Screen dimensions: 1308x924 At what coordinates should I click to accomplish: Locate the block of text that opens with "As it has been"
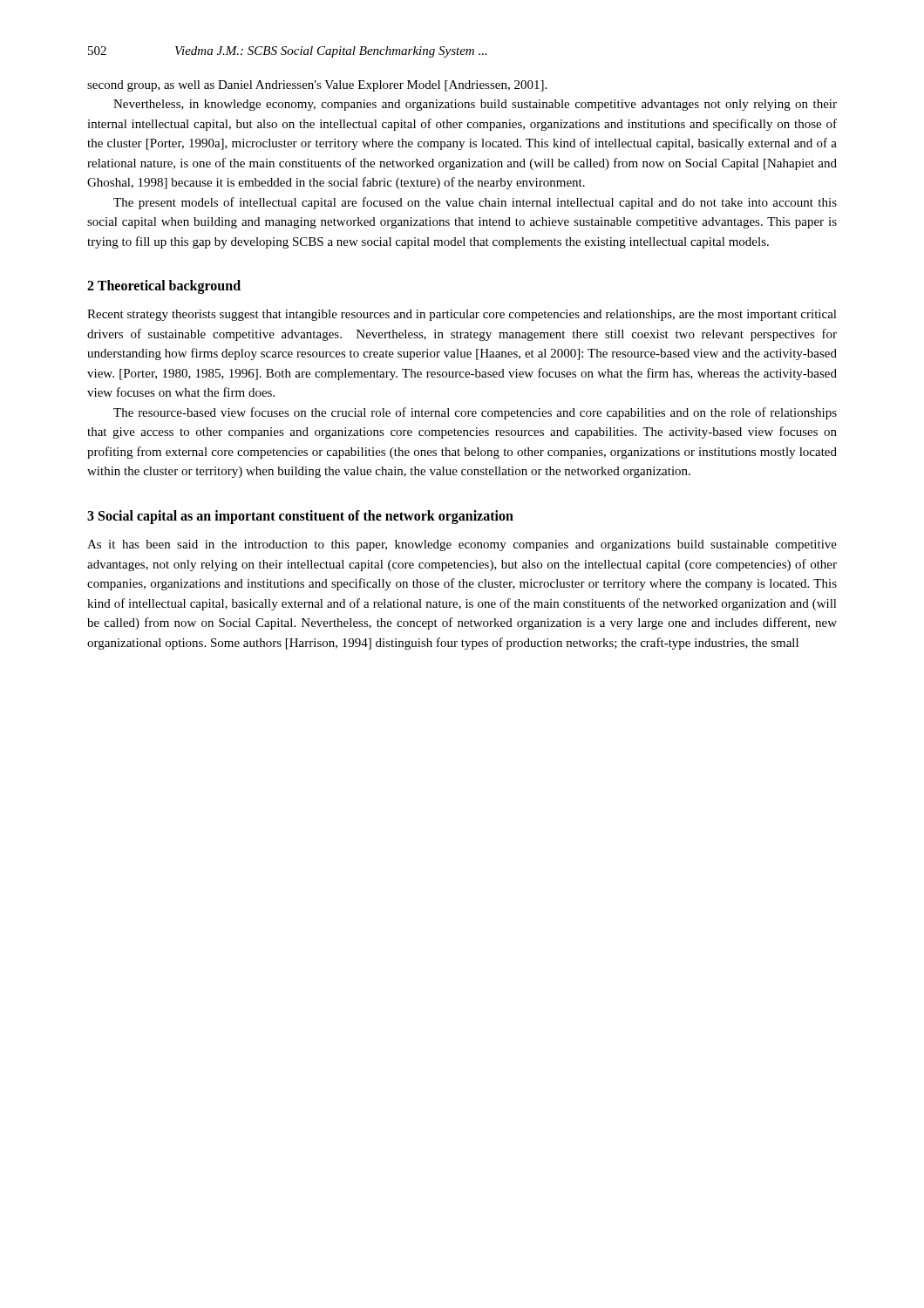coord(462,594)
